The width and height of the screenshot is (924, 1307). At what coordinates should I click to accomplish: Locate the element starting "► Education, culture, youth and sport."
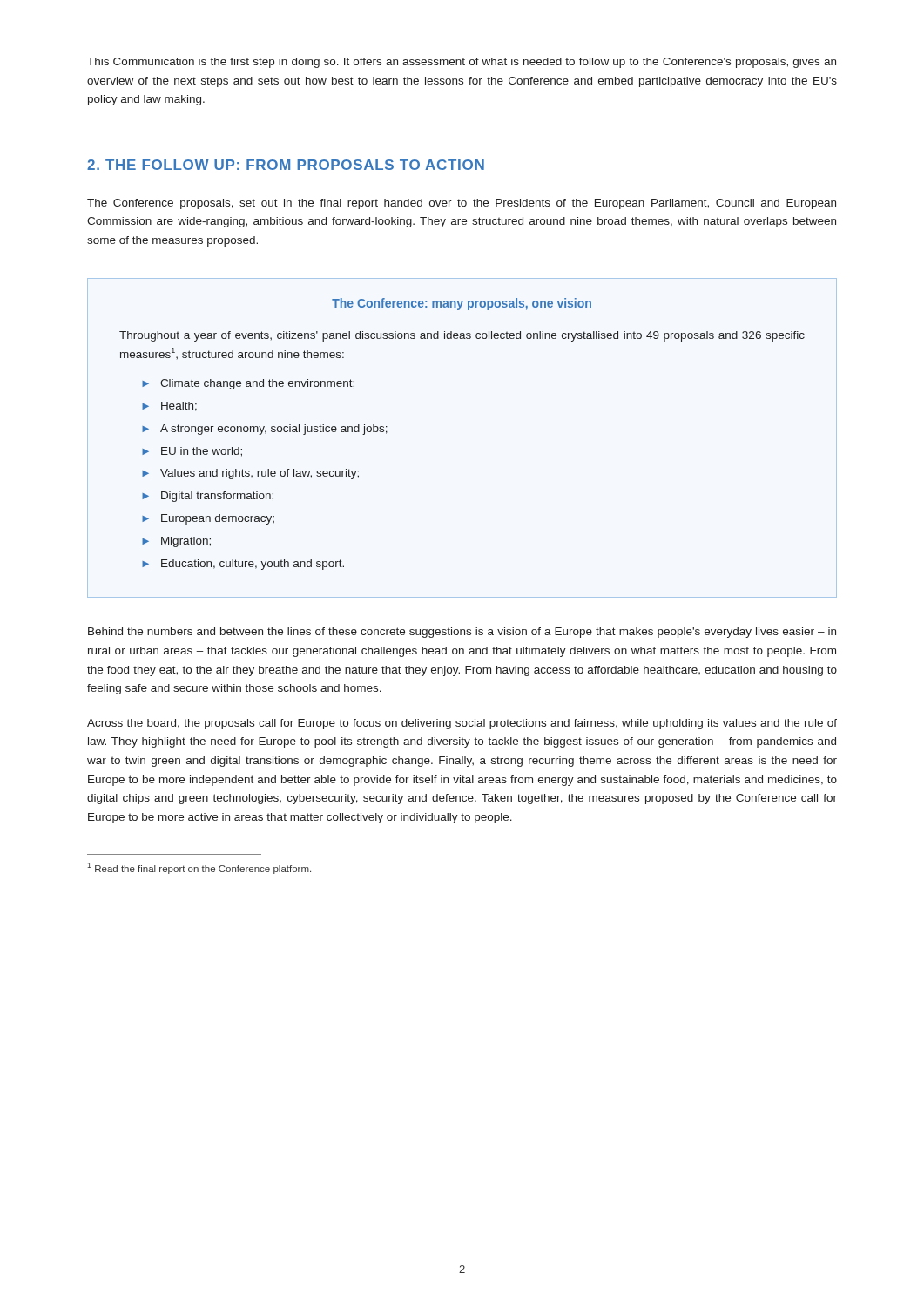click(x=243, y=563)
